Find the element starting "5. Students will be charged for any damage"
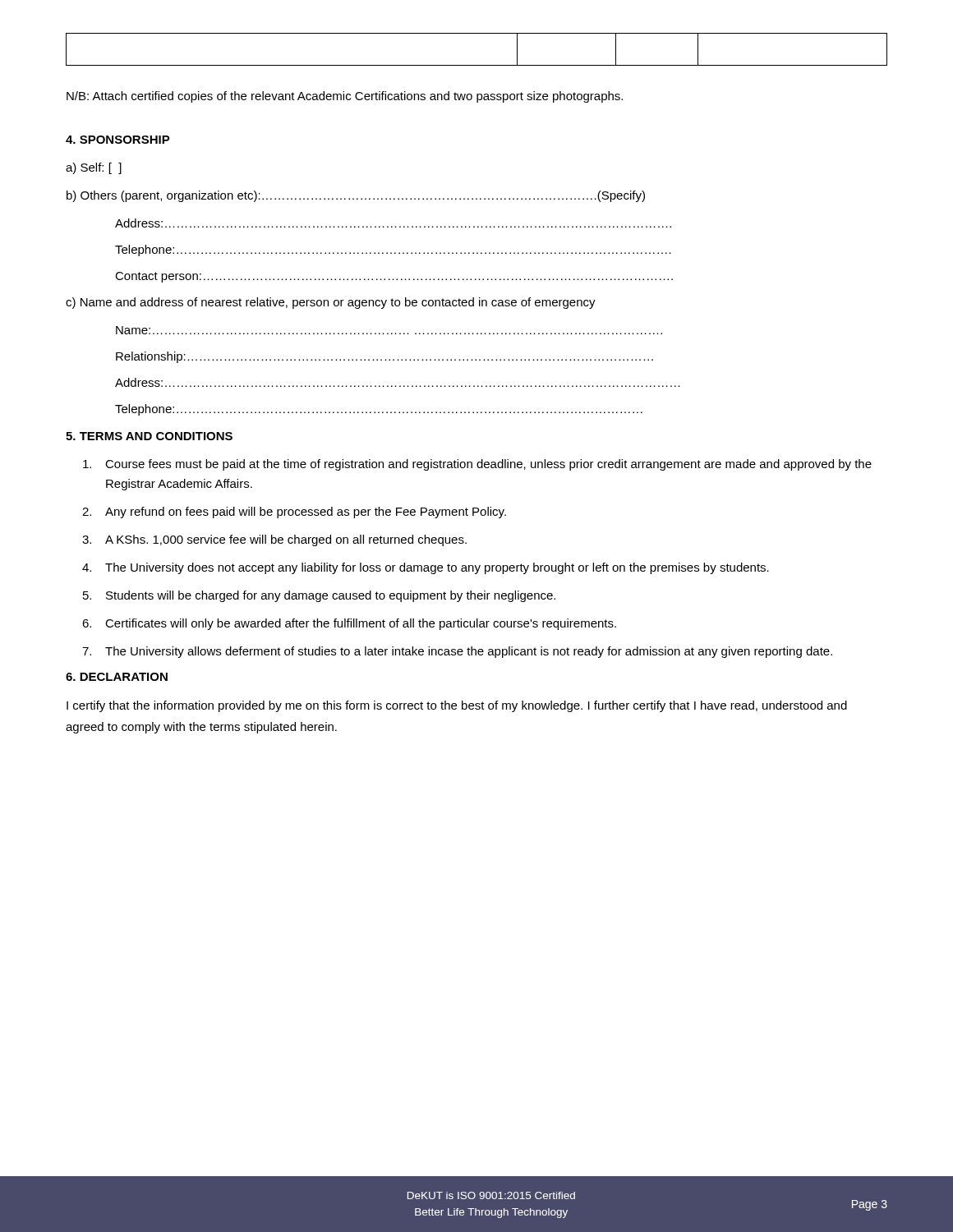This screenshot has height=1232, width=953. pos(319,595)
